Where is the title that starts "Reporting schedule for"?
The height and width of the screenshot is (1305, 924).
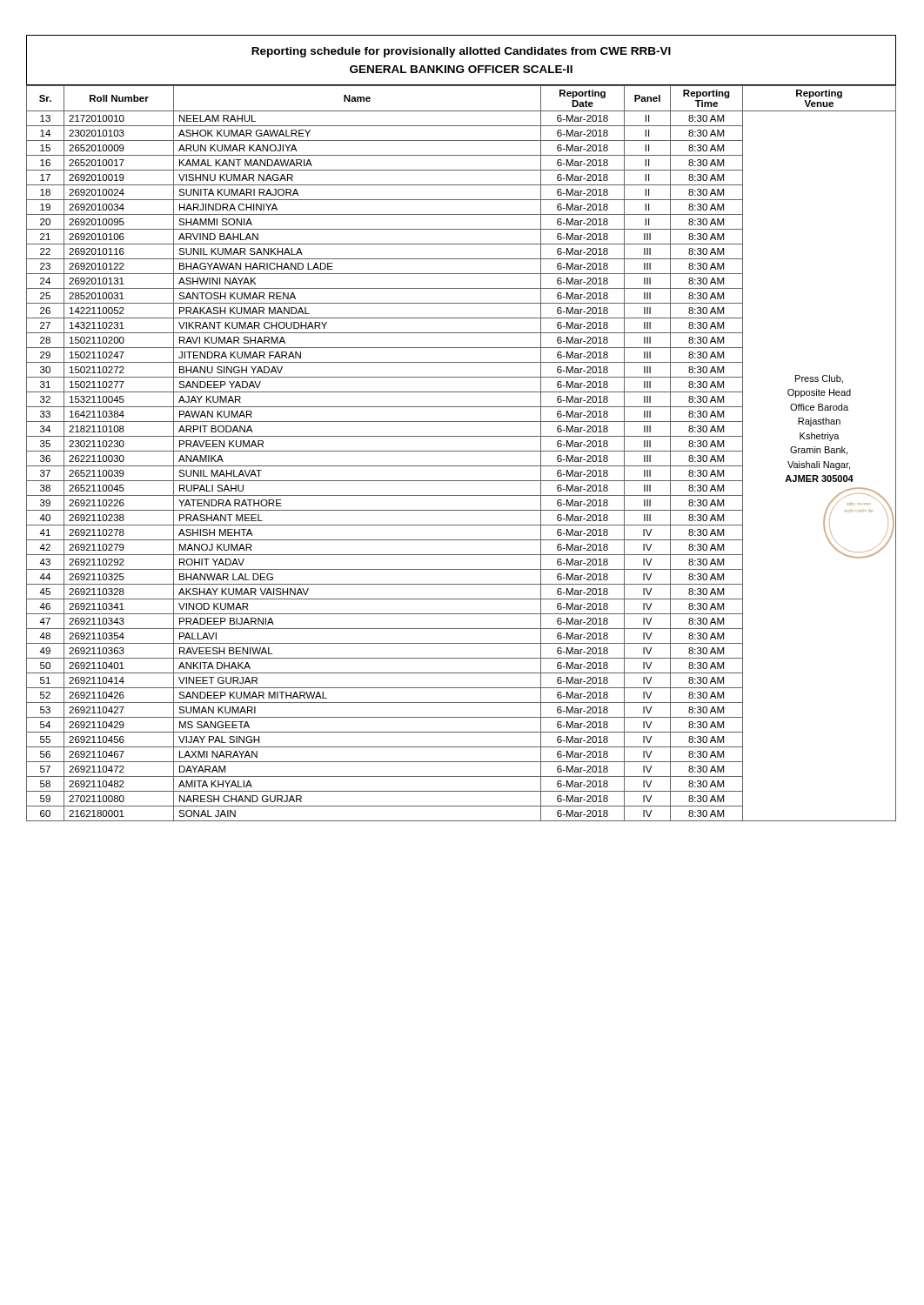(461, 60)
